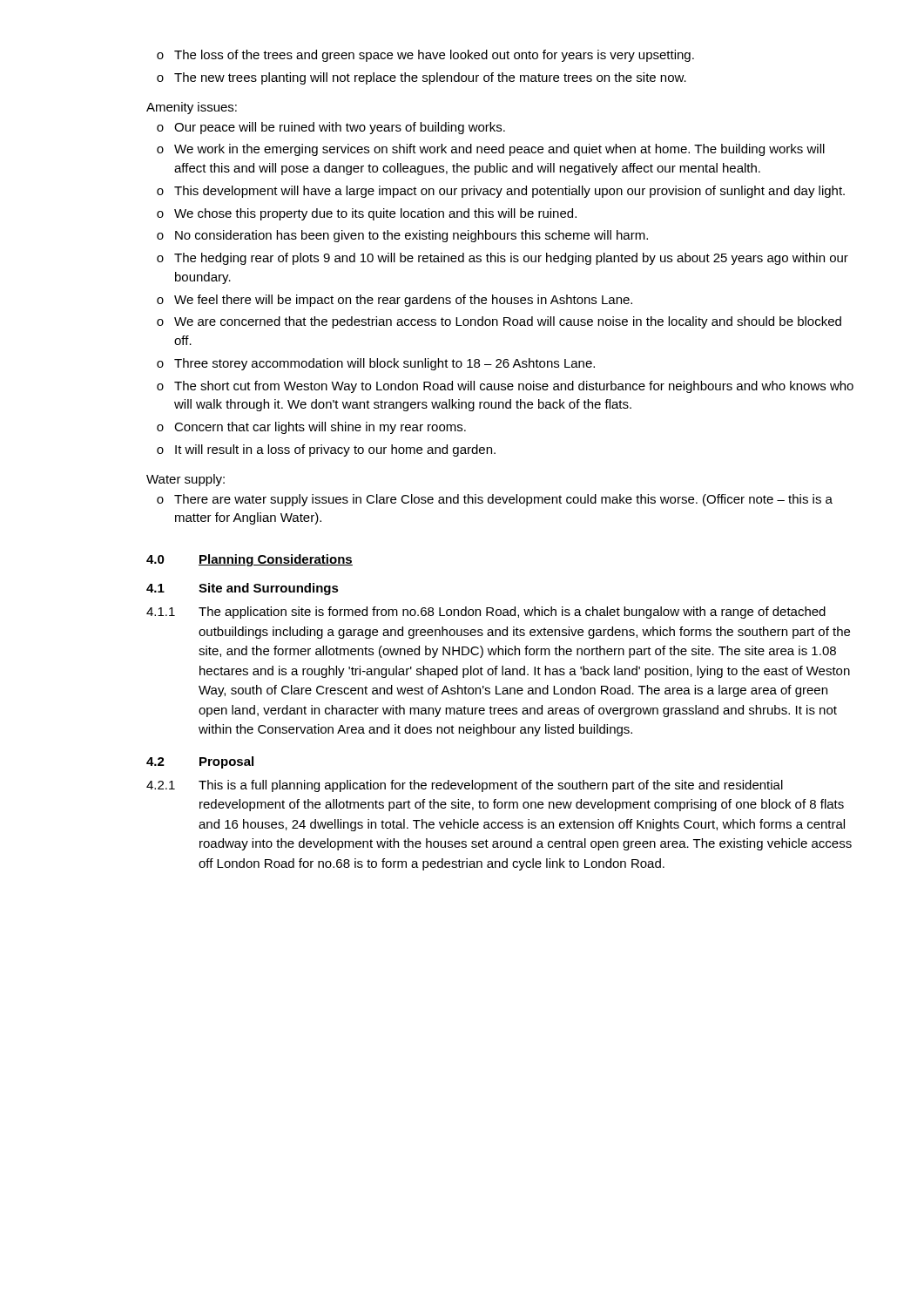Find the block on this page that starts "o The new"

point(500,77)
